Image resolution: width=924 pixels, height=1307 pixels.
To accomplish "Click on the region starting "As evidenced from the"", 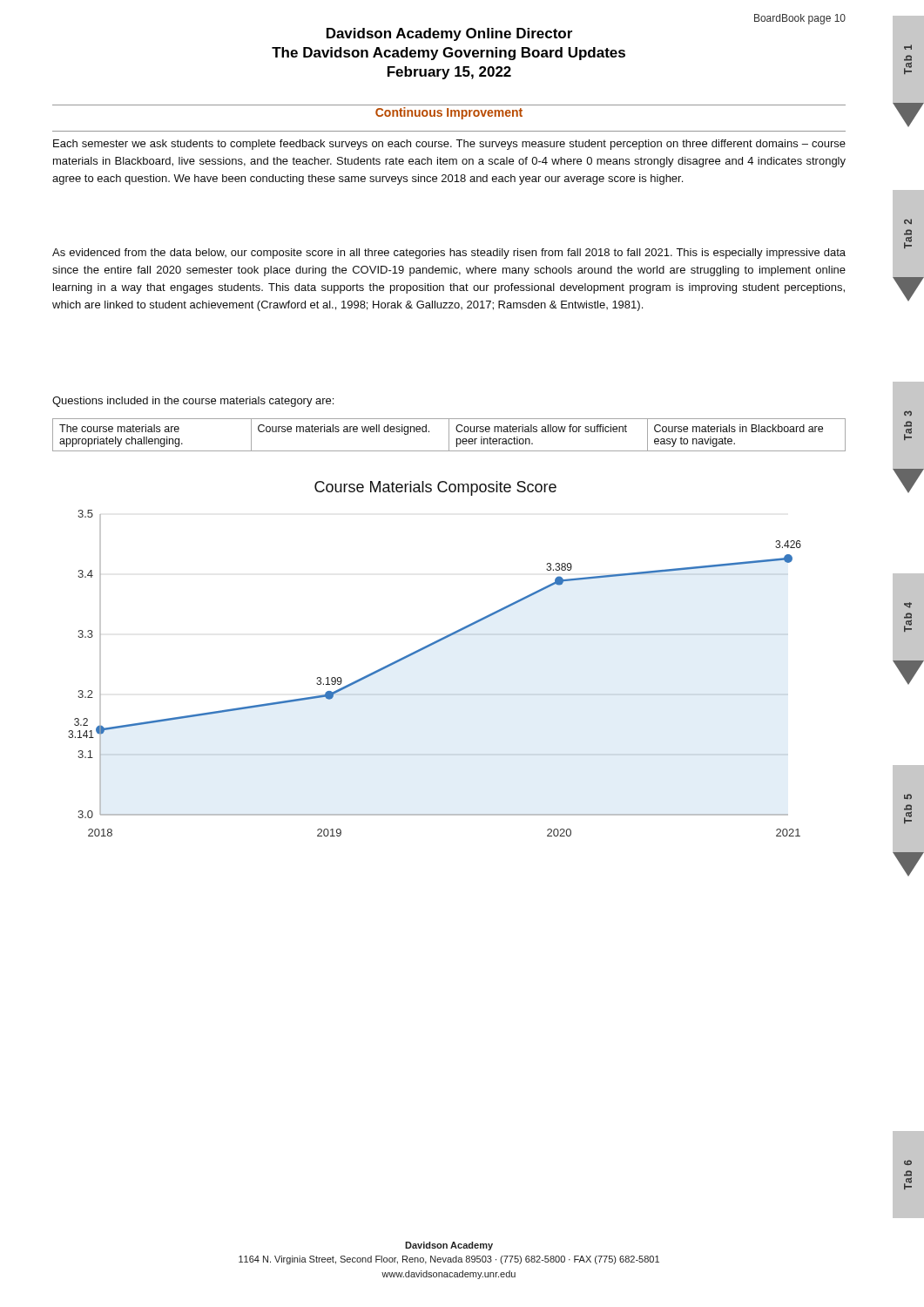I will (449, 279).
